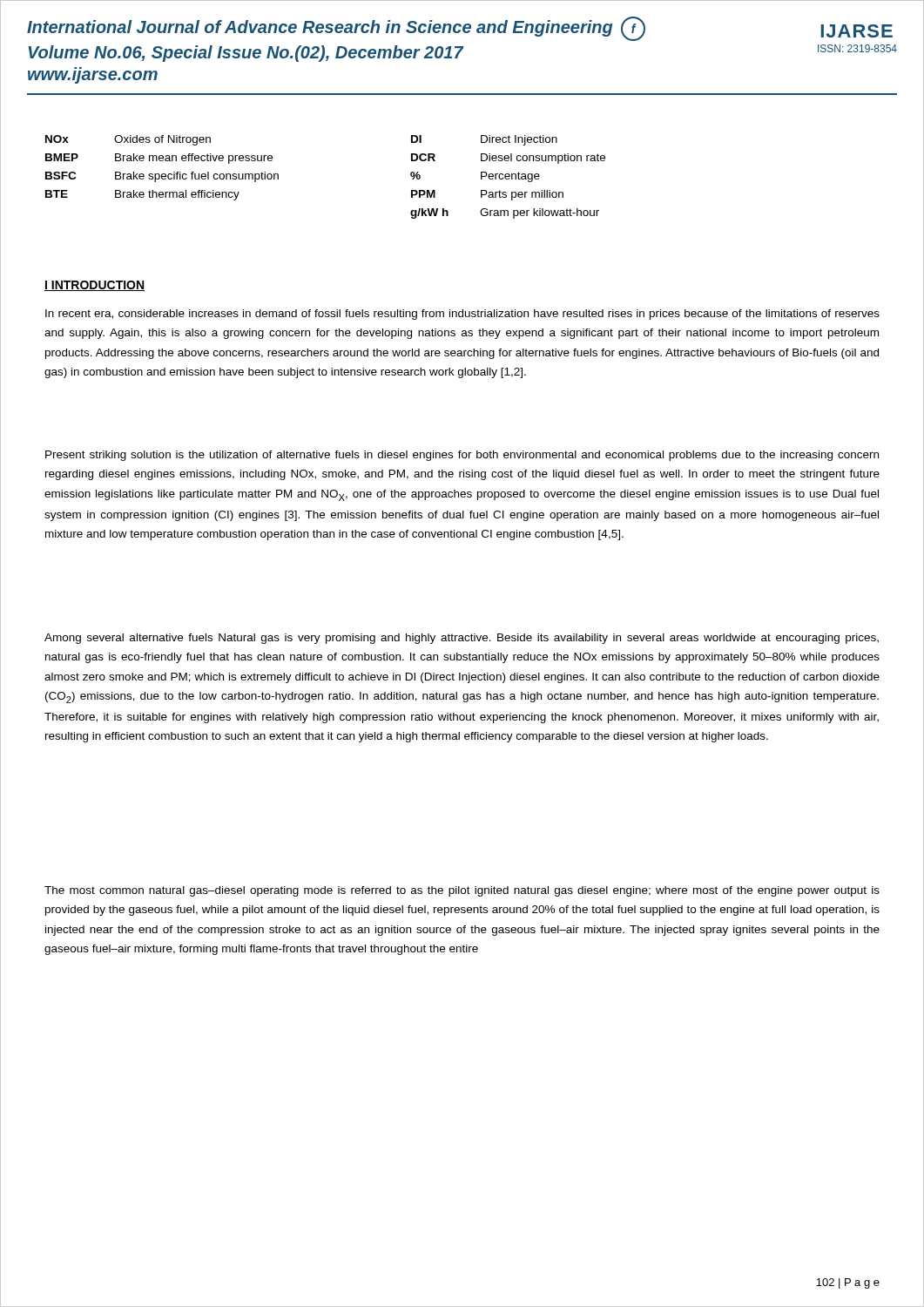Image resolution: width=924 pixels, height=1307 pixels.
Task: Find the table that mentions "Brake thermal efficiency"
Action: (x=462, y=176)
